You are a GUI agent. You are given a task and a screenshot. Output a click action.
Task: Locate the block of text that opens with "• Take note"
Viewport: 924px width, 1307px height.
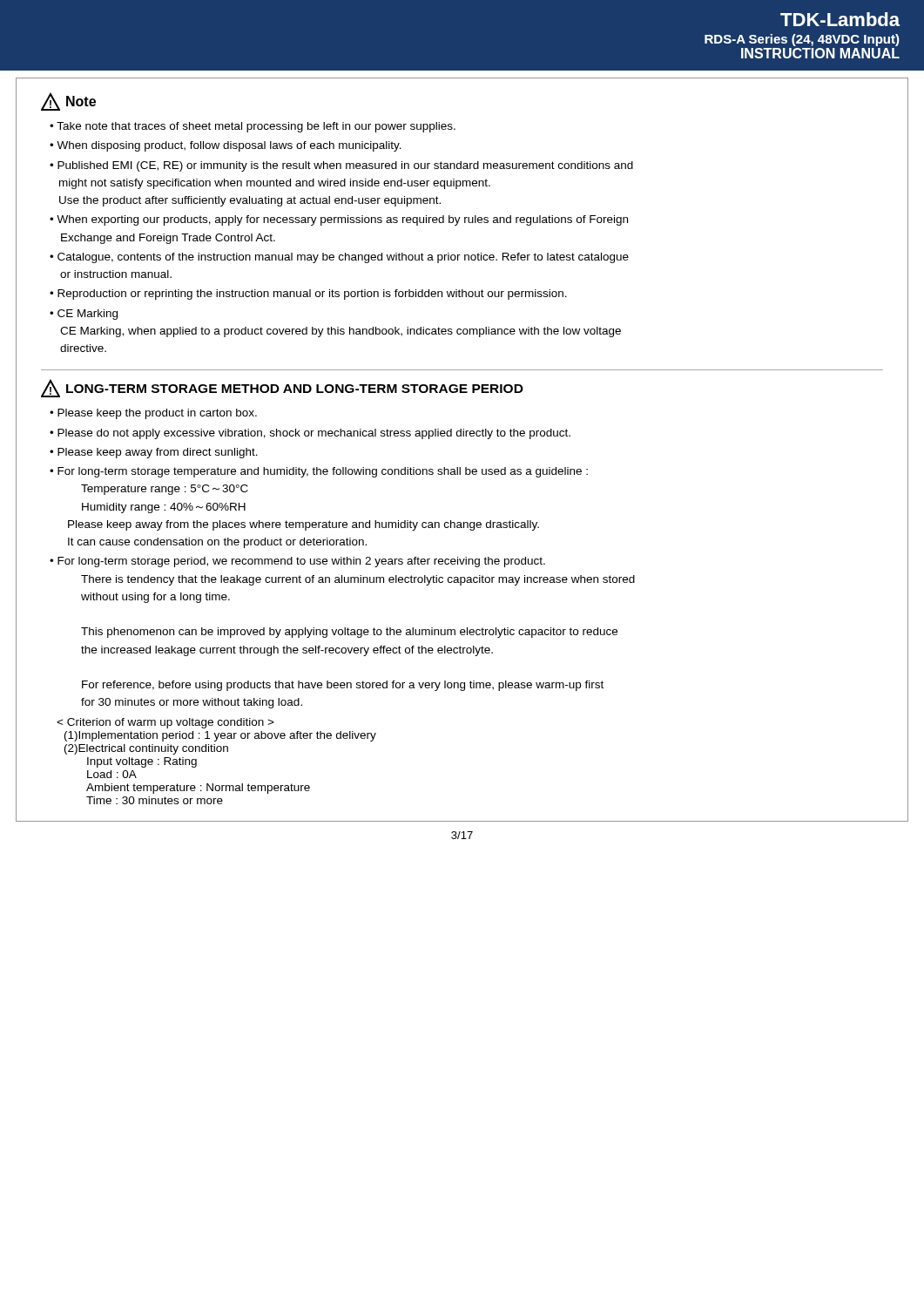click(253, 126)
